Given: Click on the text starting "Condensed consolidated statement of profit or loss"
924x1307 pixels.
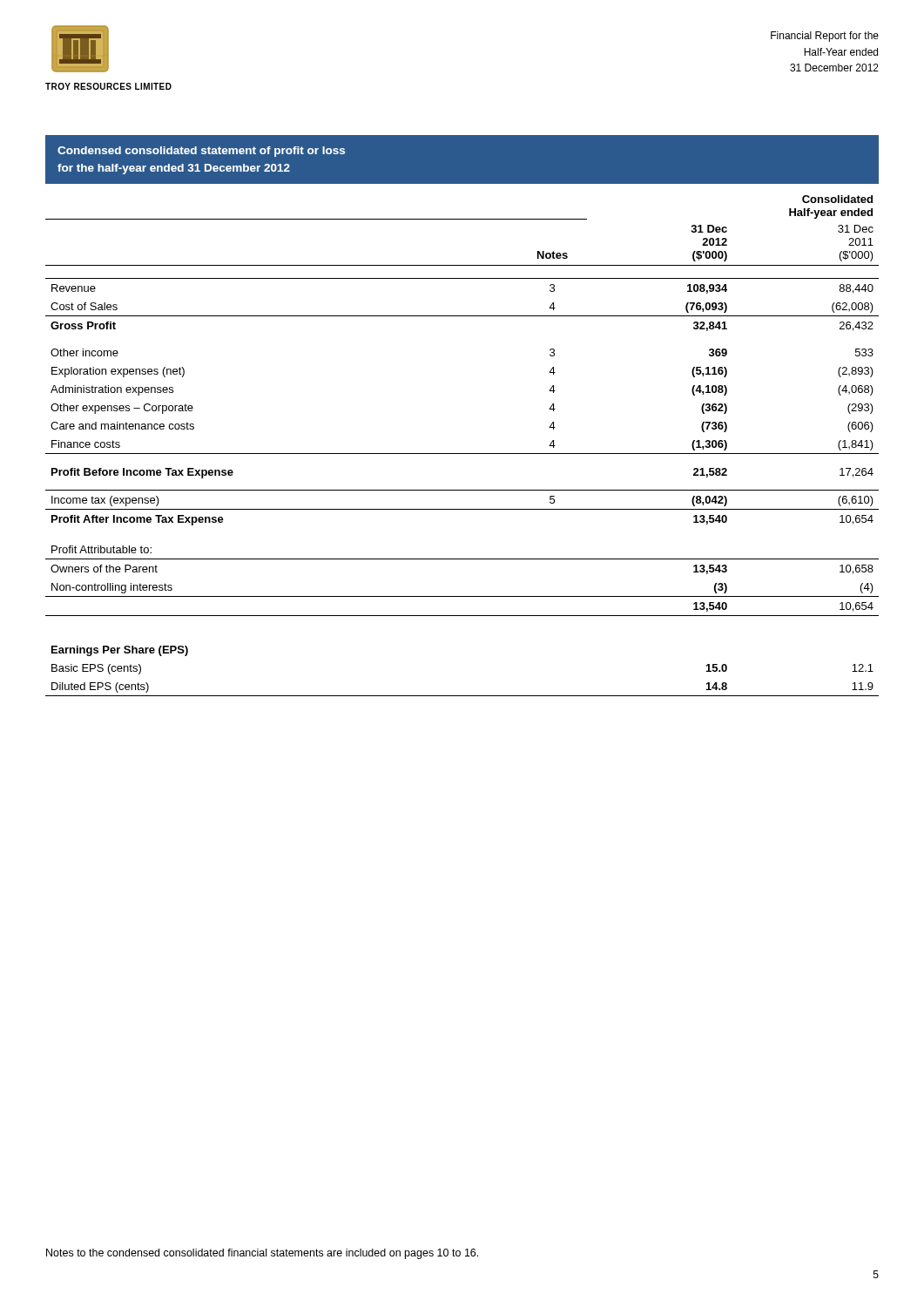Looking at the screenshot, I should tap(201, 152).
